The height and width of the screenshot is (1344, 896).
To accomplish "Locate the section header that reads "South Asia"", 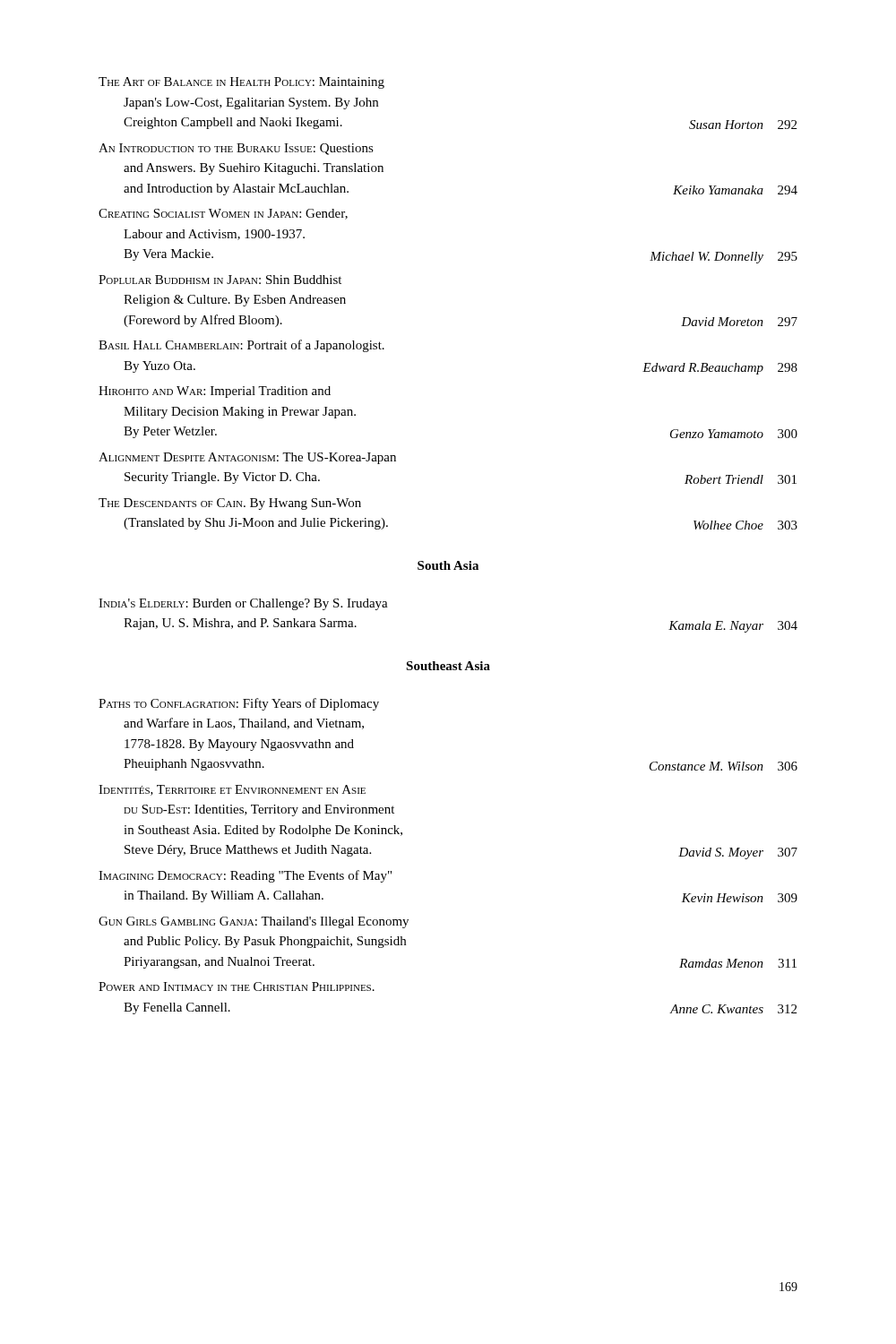I will click(x=448, y=565).
